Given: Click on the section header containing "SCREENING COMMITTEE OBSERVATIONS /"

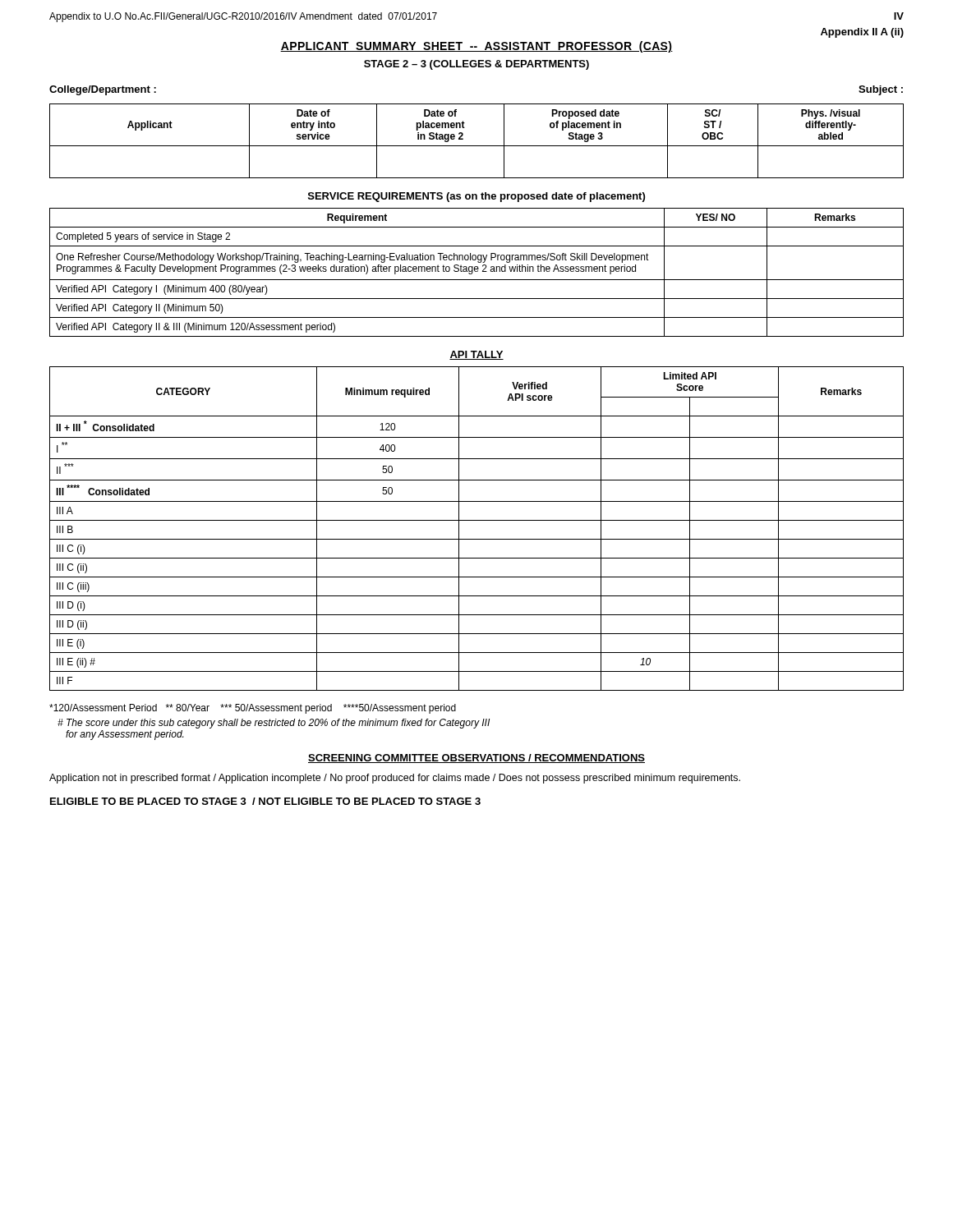Looking at the screenshot, I should [x=476, y=758].
